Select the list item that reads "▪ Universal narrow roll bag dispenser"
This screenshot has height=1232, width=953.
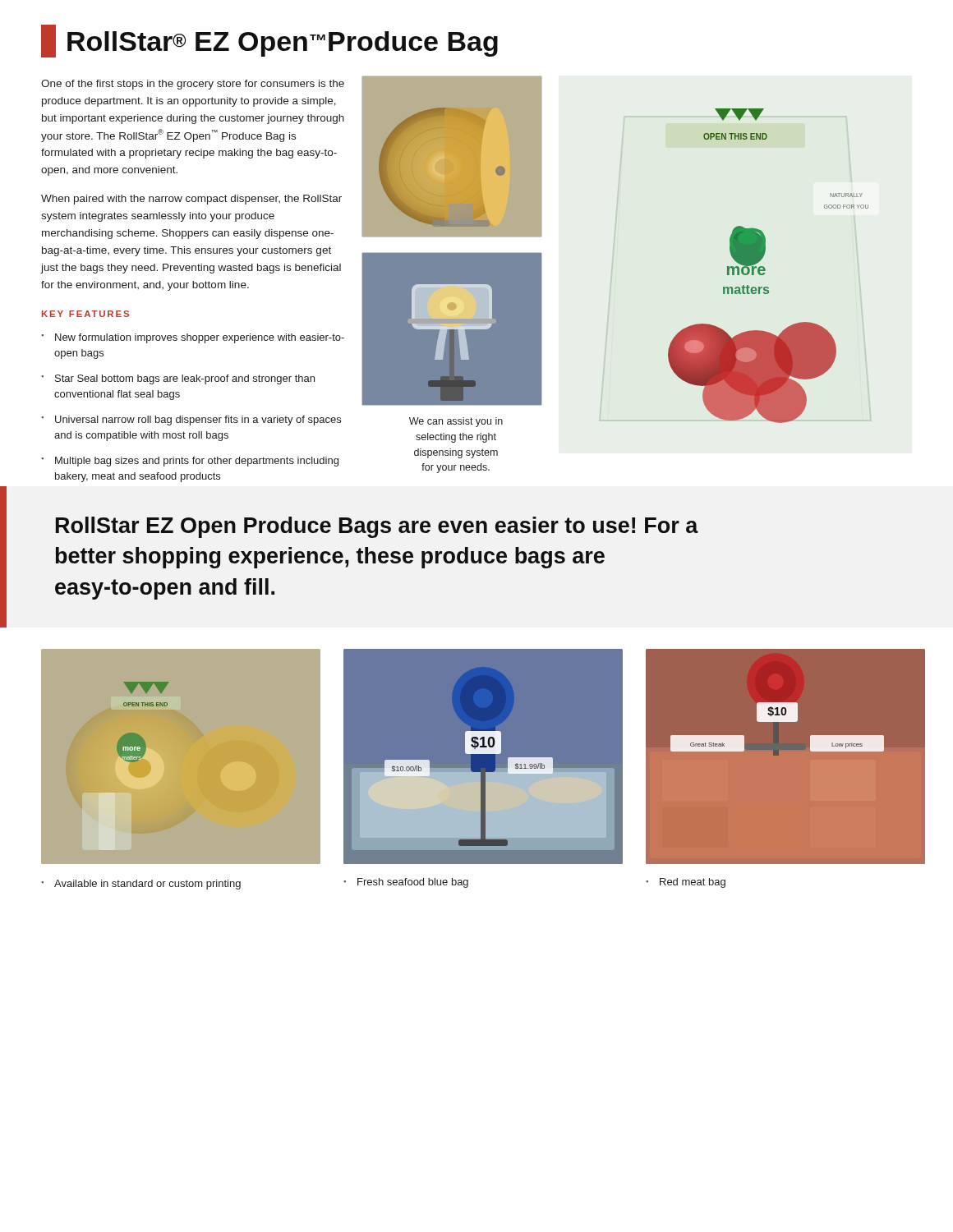click(x=191, y=427)
